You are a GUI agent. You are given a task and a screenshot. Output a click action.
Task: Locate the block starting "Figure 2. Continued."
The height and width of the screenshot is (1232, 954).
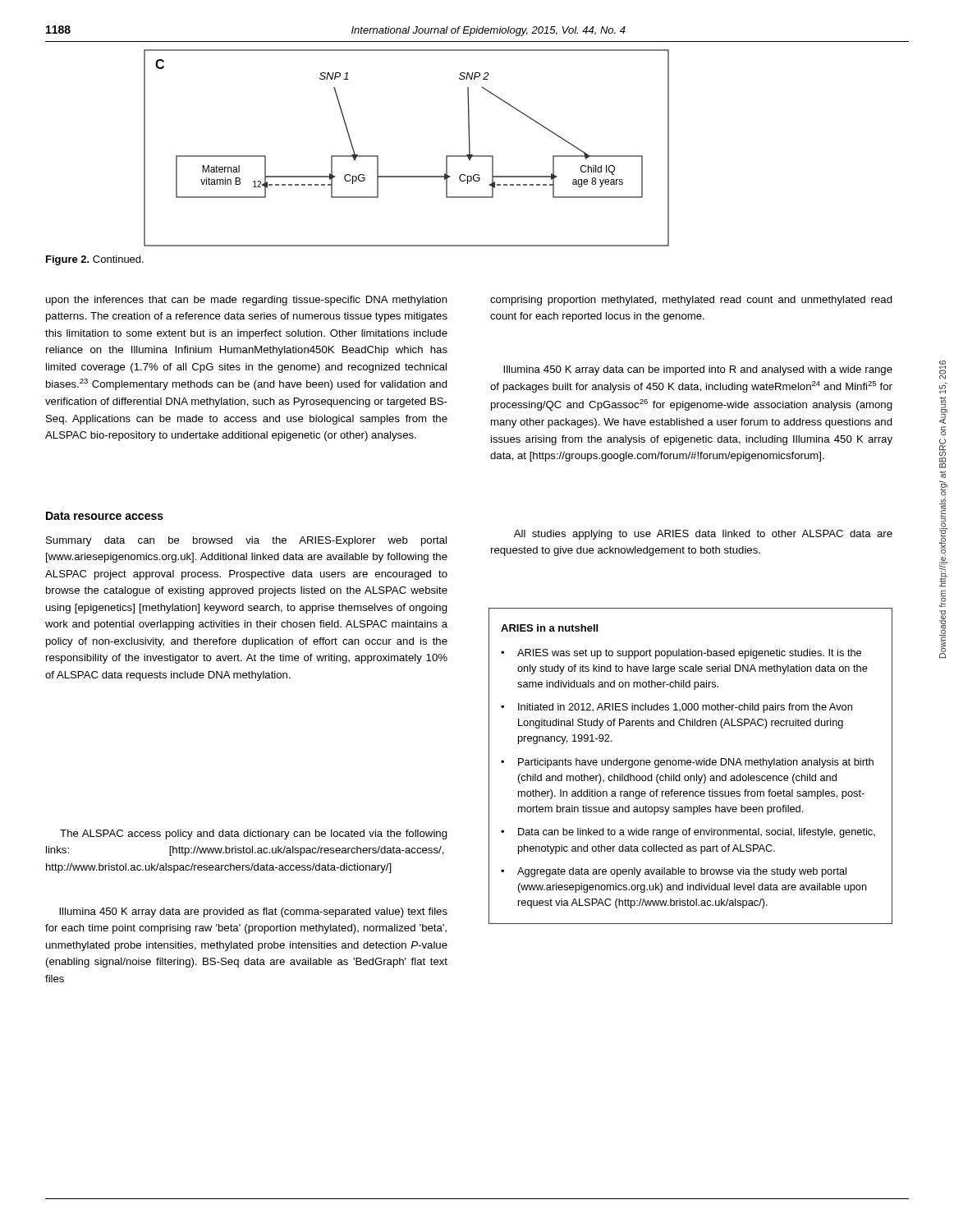click(x=95, y=259)
